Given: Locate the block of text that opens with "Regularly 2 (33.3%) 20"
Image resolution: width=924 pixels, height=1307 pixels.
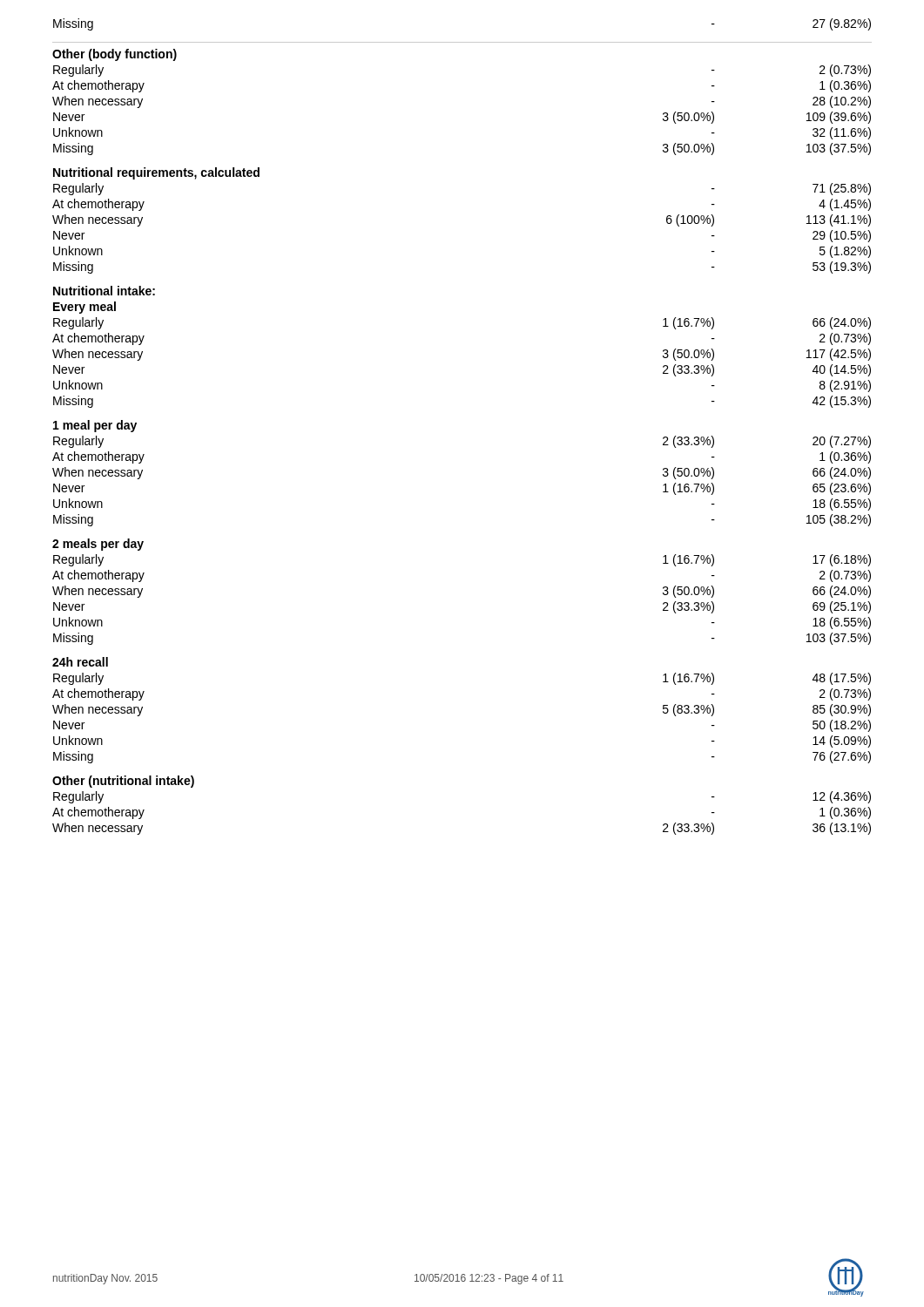Looking at the screenshot, I should 76,441.
